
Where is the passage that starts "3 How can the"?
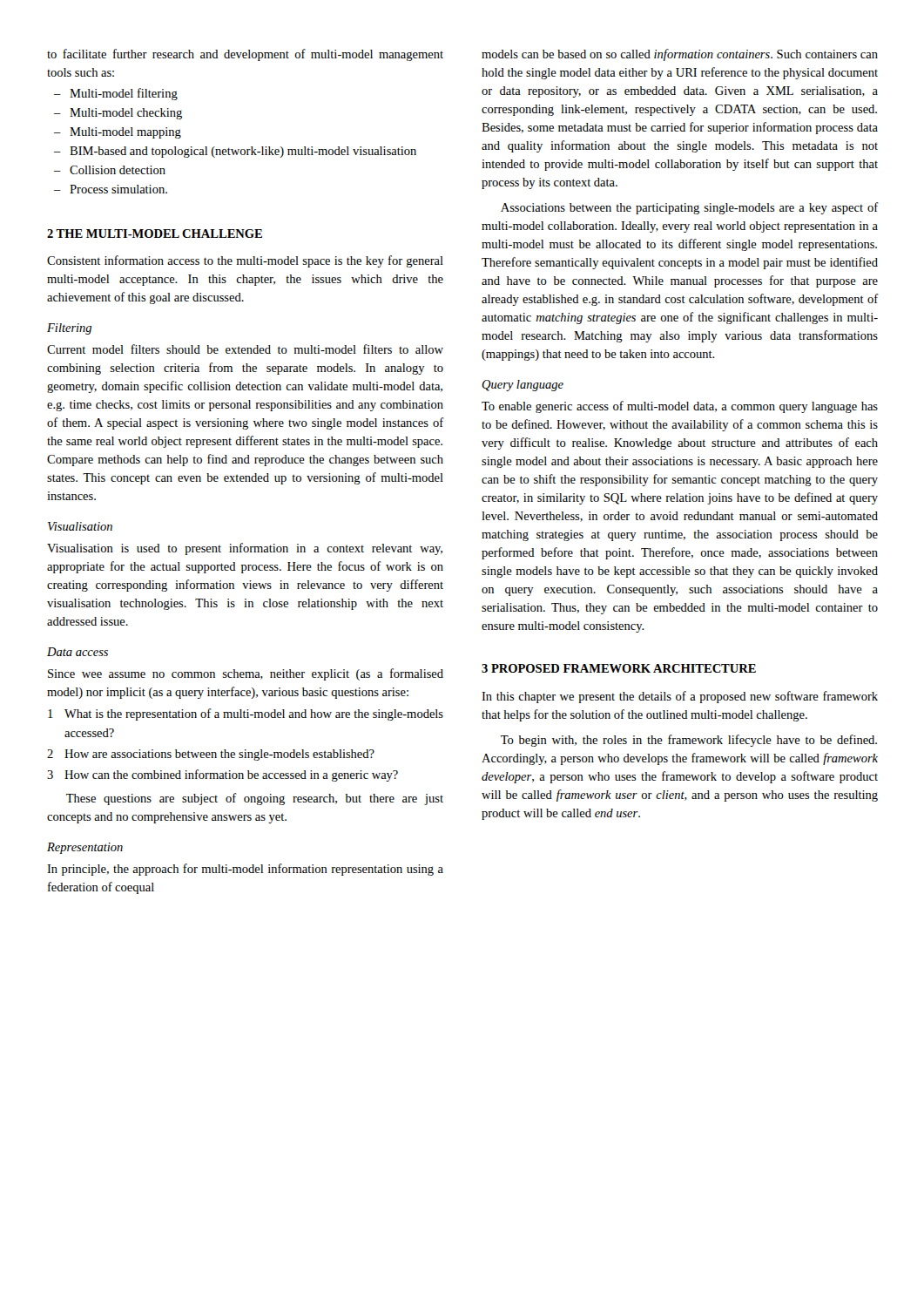(245, 775)
